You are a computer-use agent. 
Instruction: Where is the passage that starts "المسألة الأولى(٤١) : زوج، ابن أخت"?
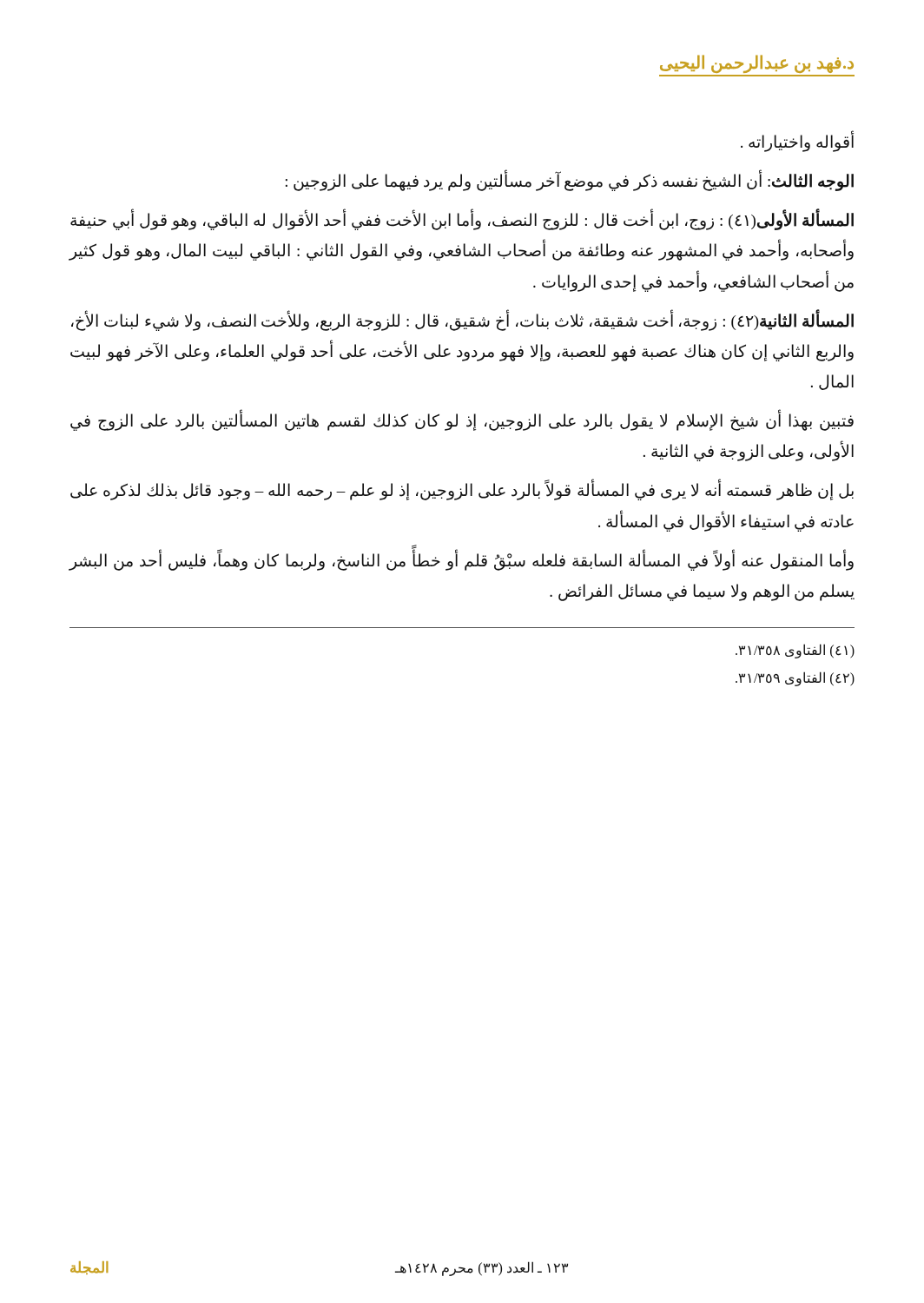click(462, 251)
